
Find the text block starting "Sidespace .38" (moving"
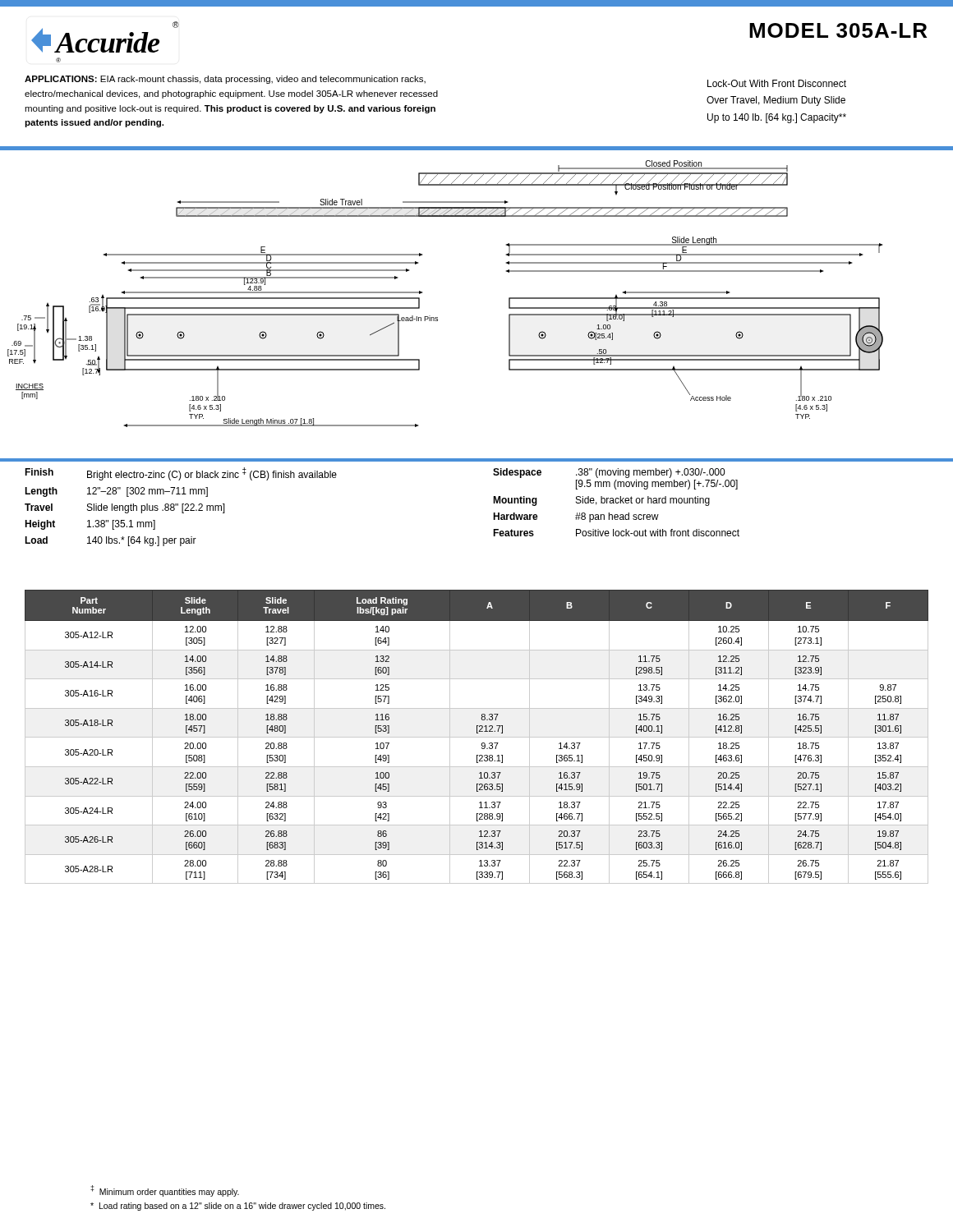click(615, 478)
